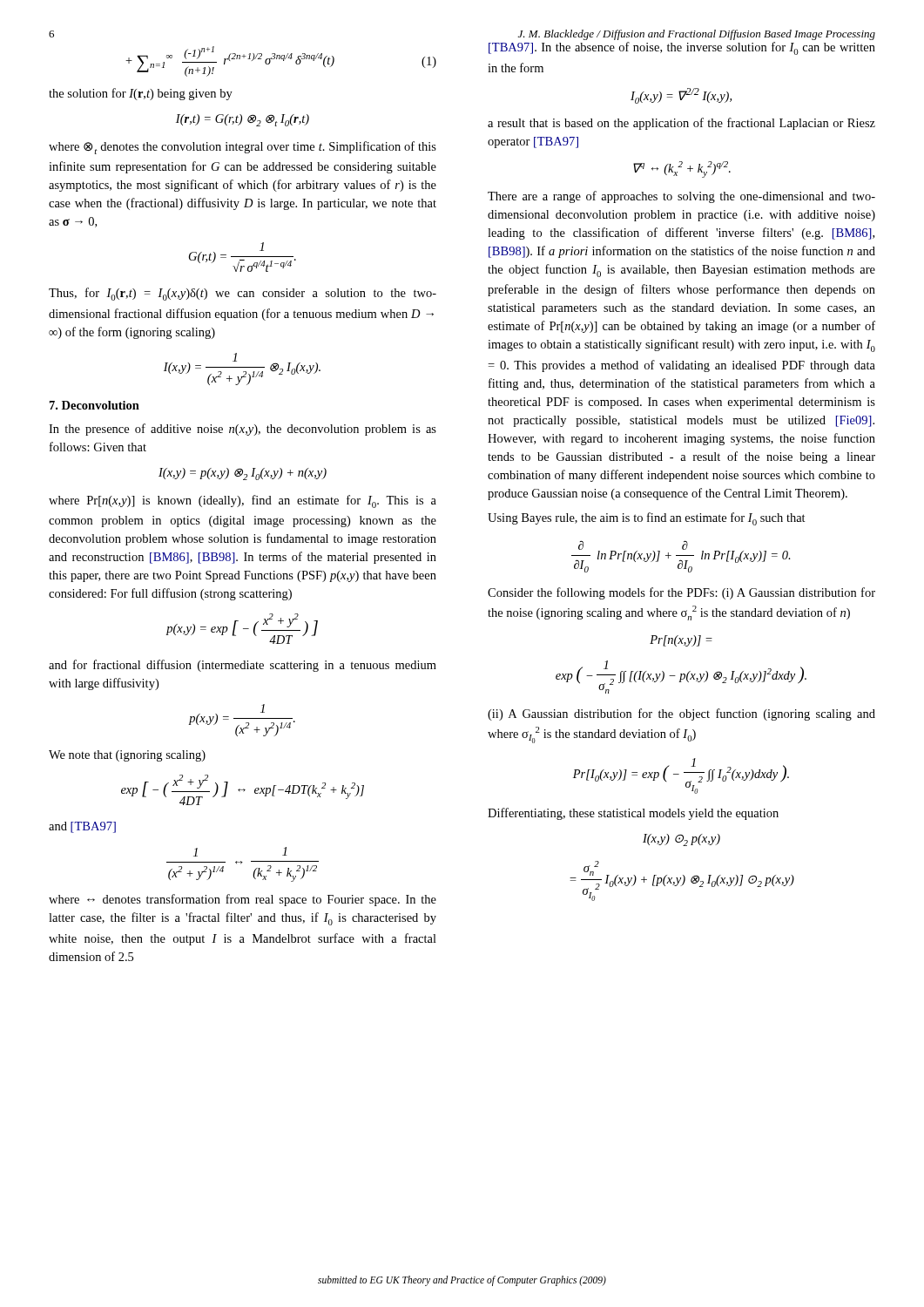Where is the passage that starts "where Pr[n(x,y)] is known (ideally), find an estimate"?
This screenshot has height=1307, width=924.
pos(243,547)
